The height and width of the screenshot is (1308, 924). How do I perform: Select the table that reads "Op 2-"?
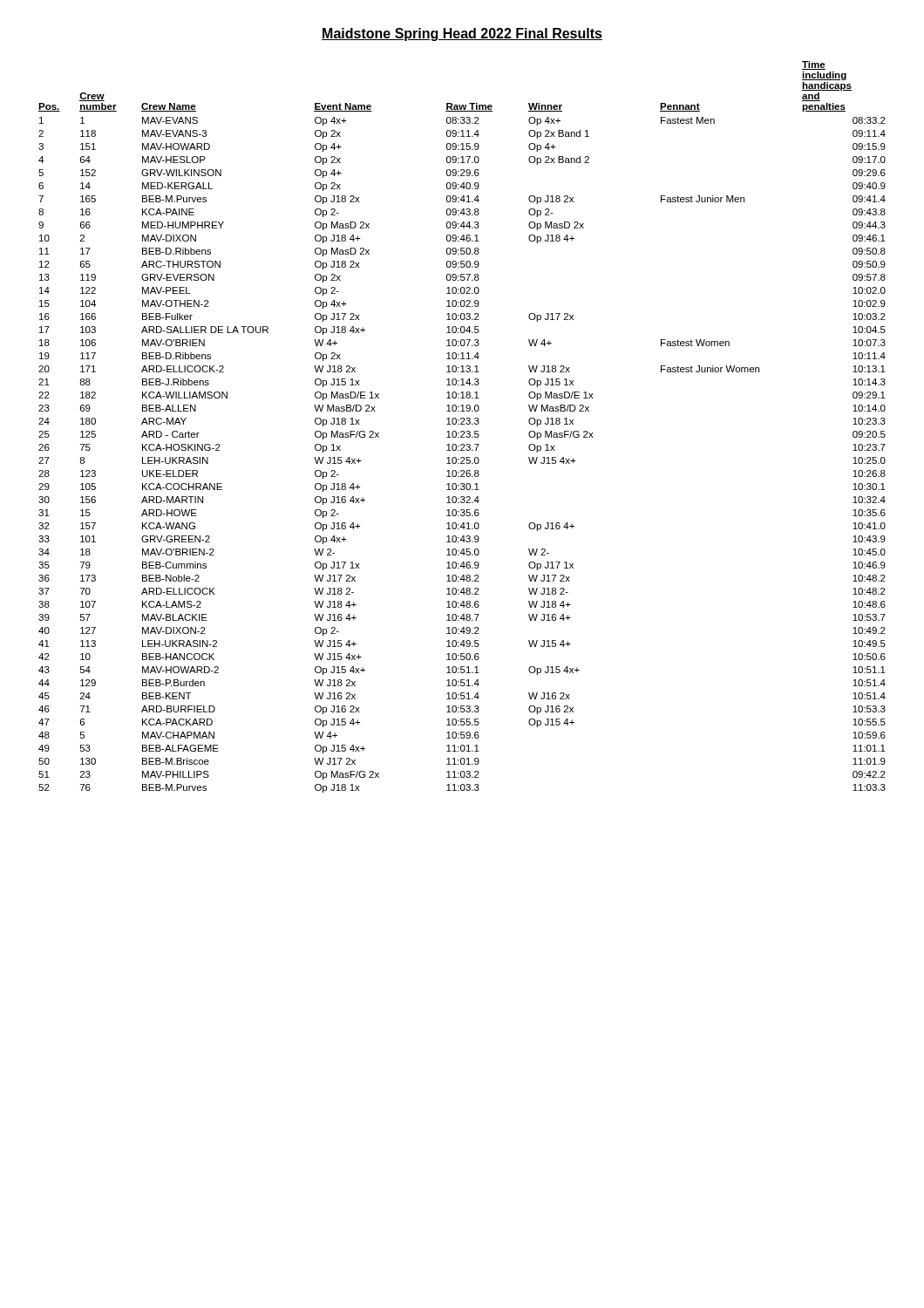tap(462, 426)
